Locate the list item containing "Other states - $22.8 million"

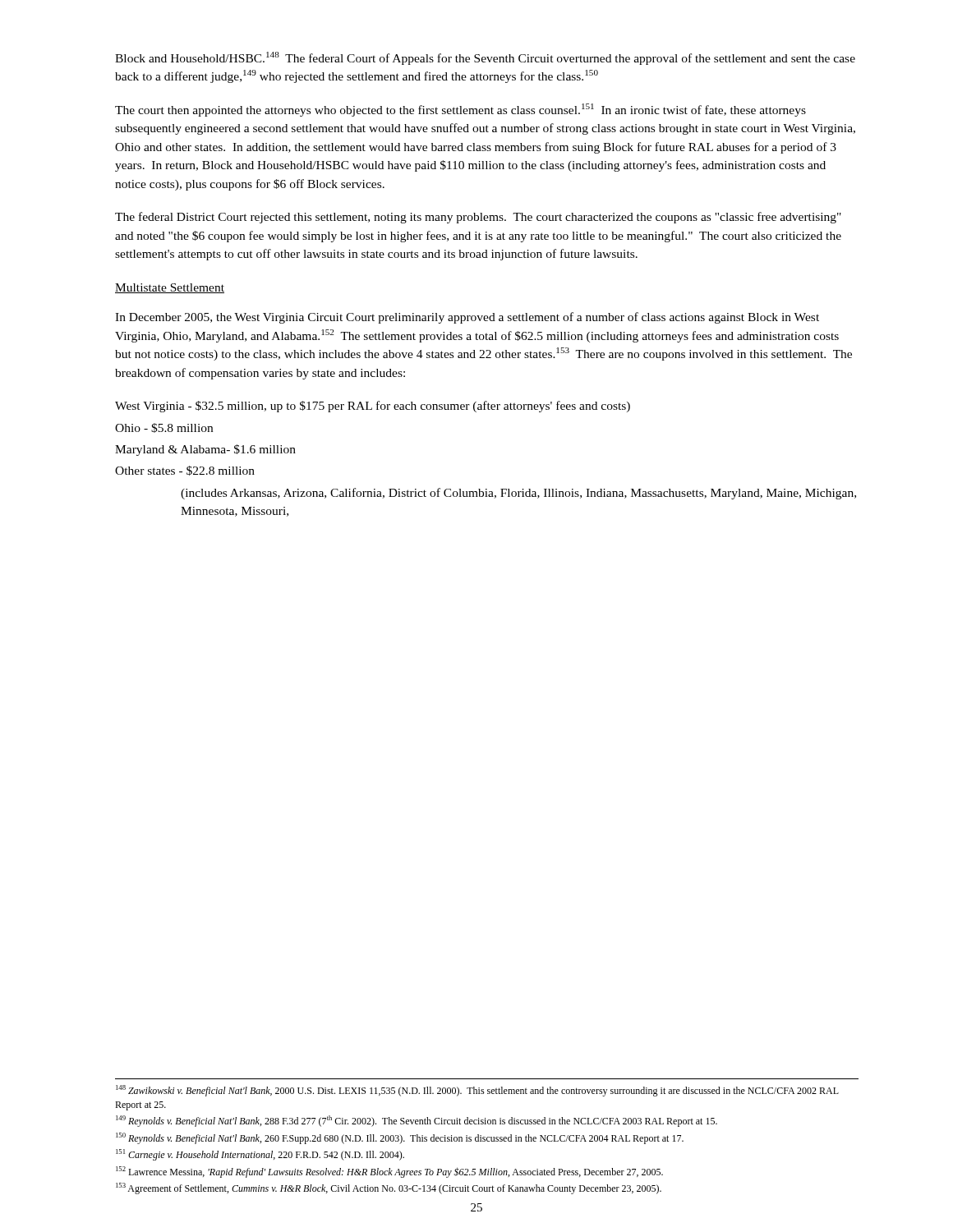click(185, 471)
